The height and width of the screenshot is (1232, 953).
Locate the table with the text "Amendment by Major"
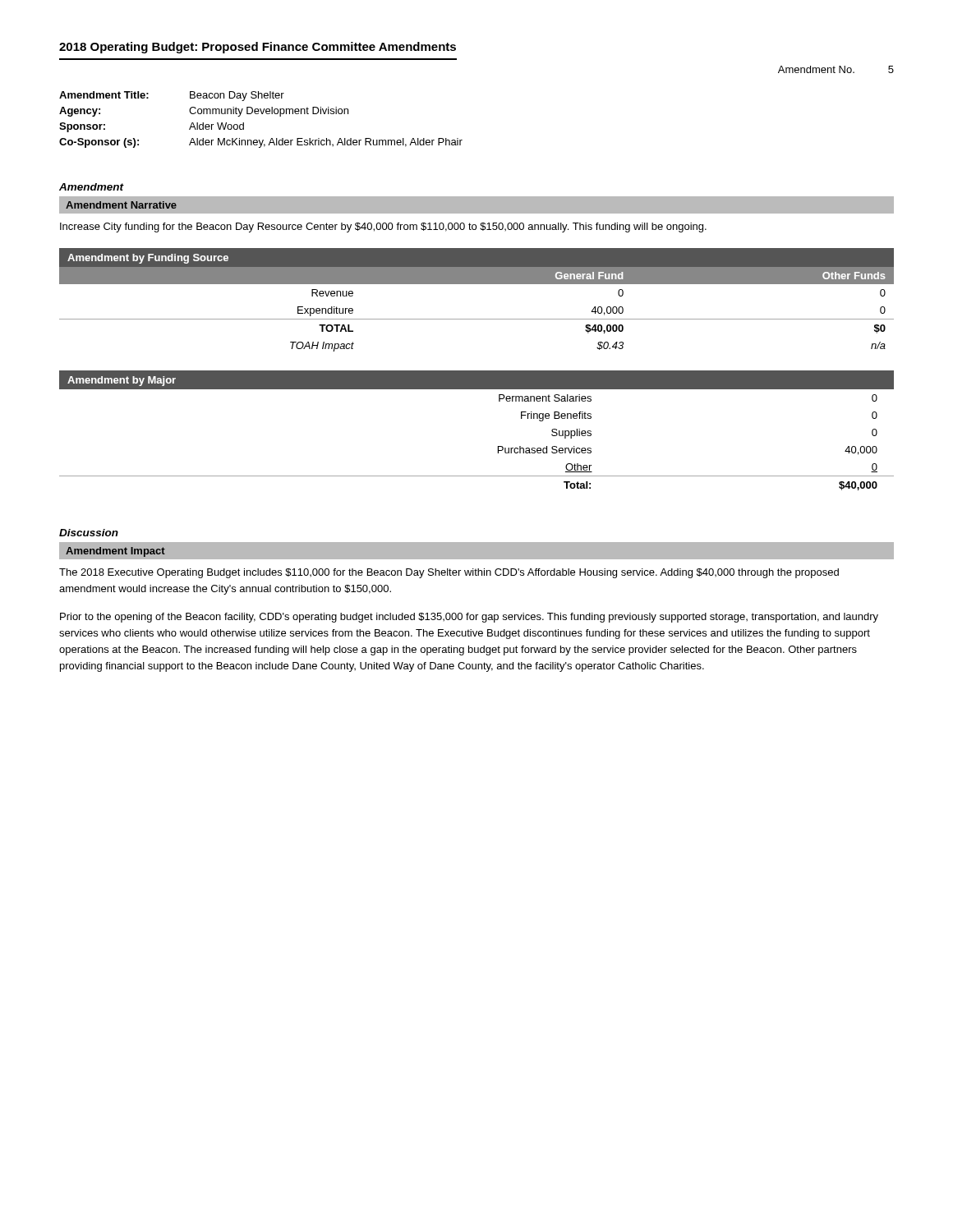click(x=476, y=432)
